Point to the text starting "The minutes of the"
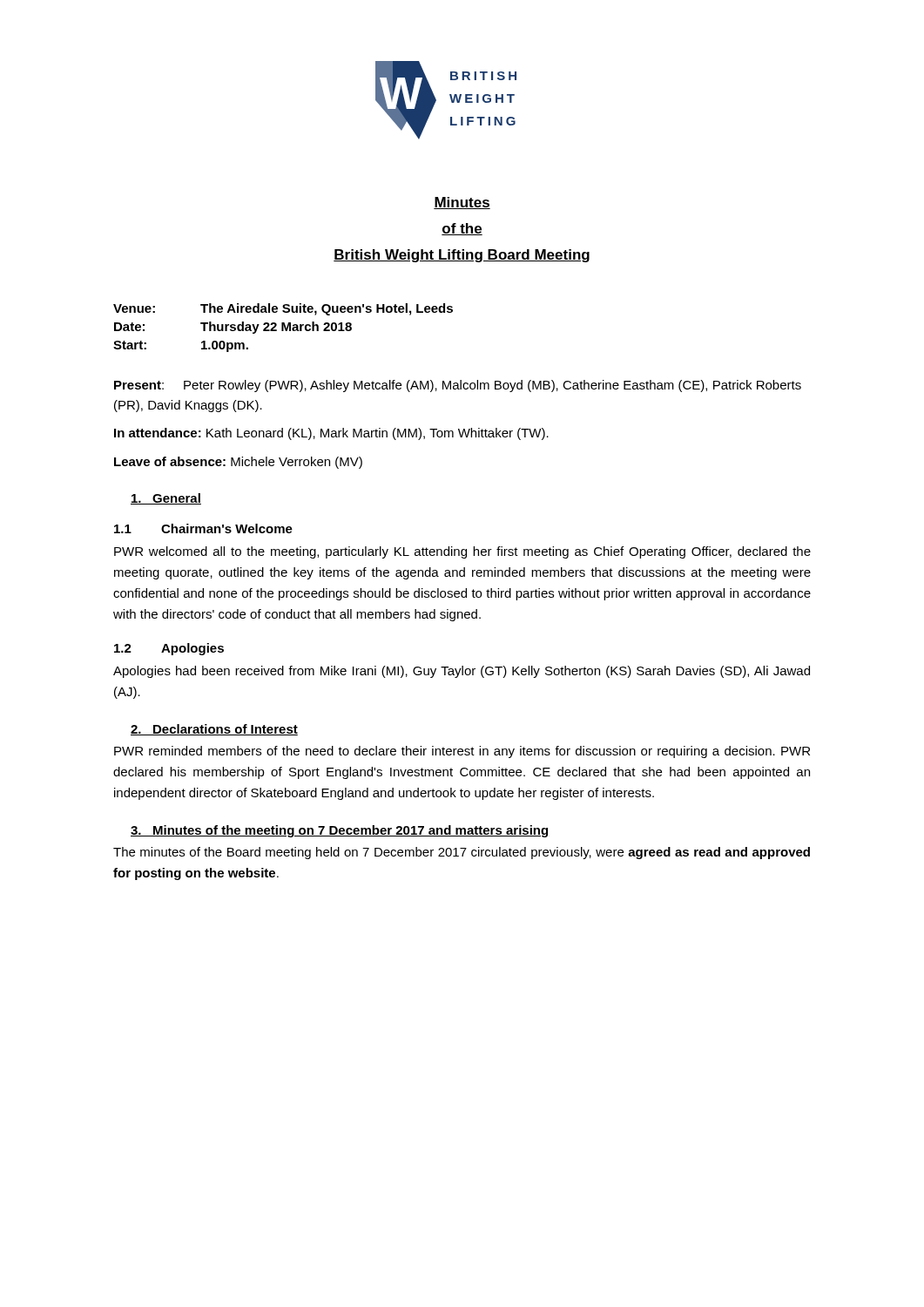Screen dimensions: 1307x924 pos(462,862)
